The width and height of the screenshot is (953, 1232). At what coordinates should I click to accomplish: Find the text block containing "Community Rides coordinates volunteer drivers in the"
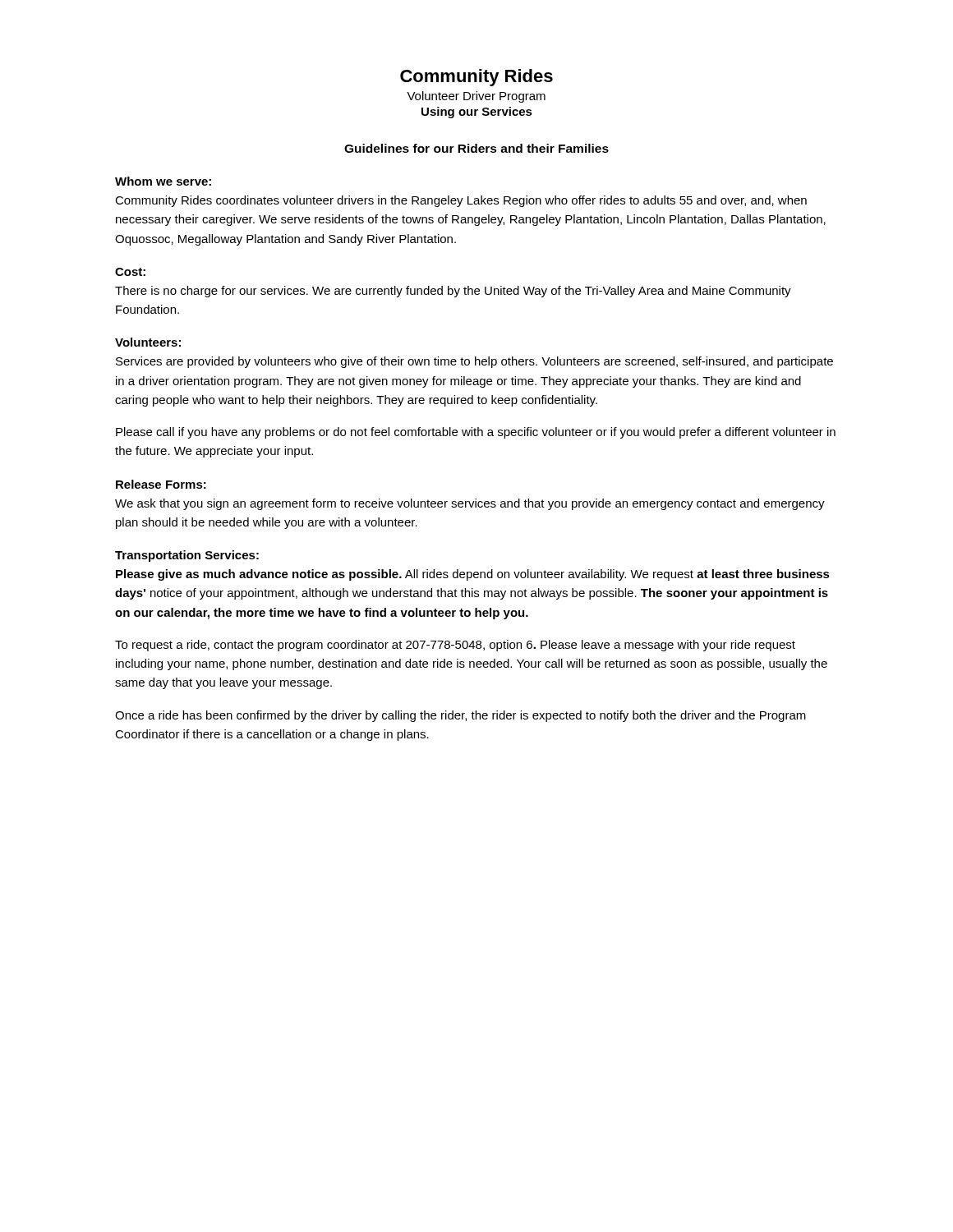point(471,219)
